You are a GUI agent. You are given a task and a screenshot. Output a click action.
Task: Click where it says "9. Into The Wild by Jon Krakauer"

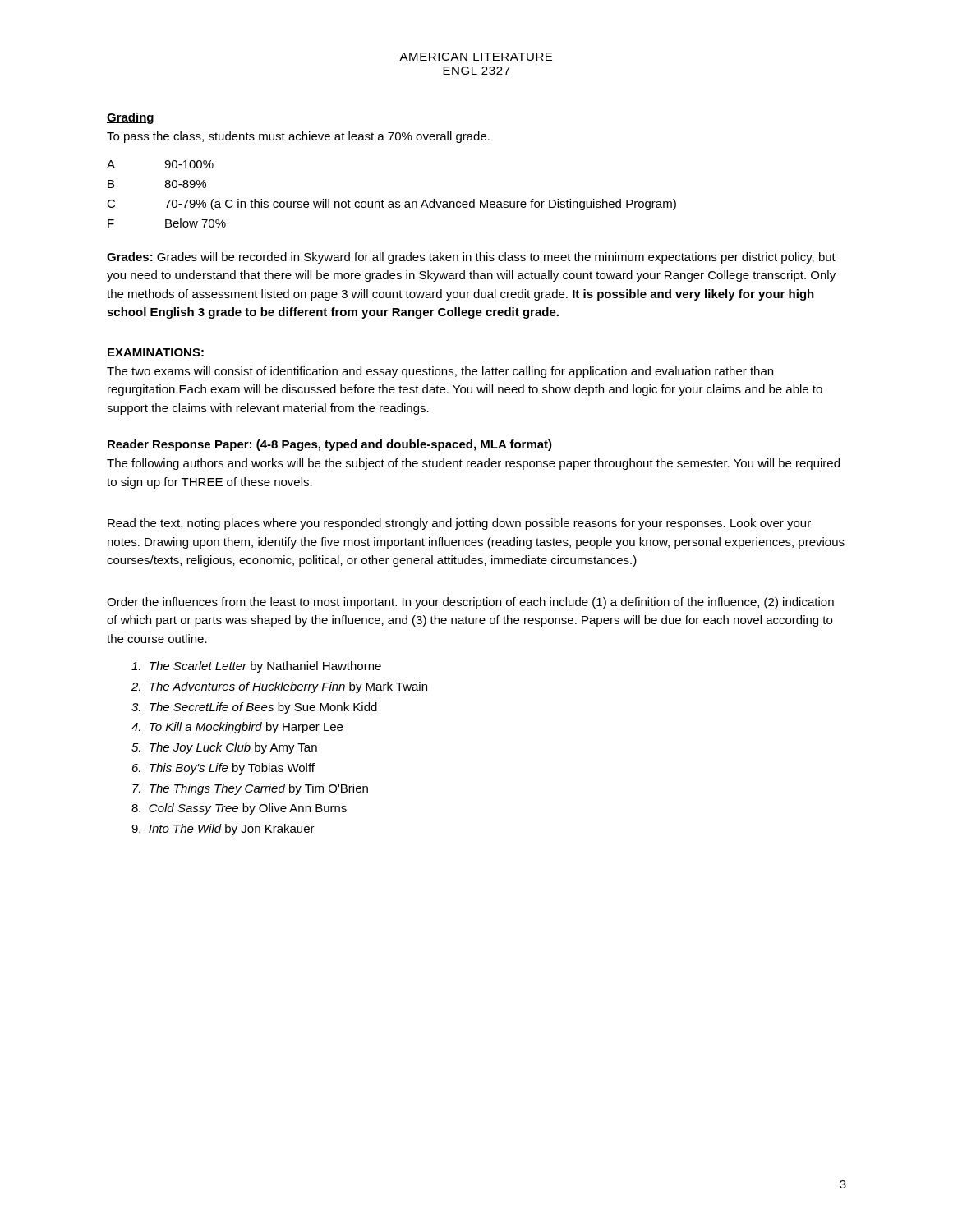223,828
